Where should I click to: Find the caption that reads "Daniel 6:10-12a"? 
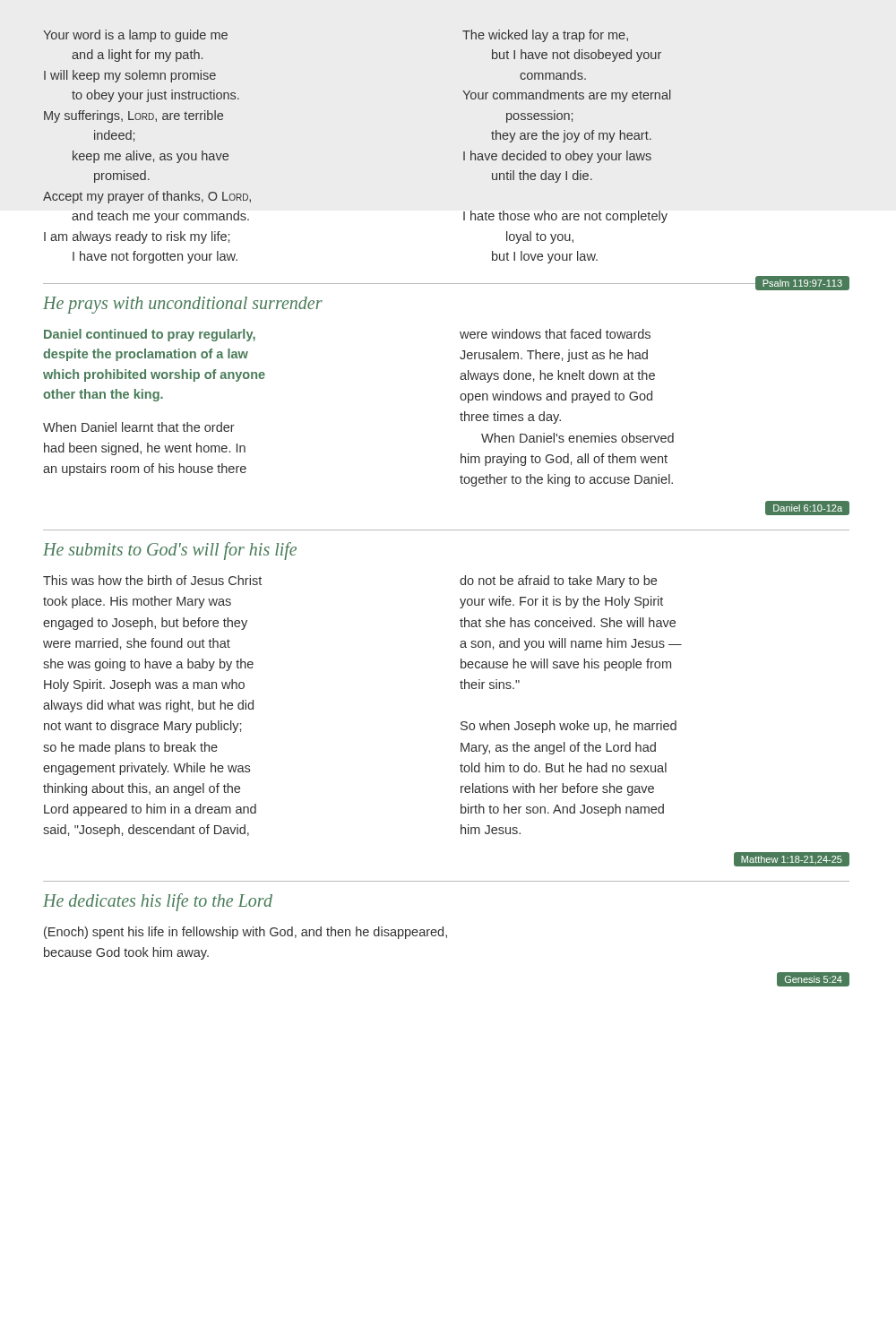(x=807, y=508)
